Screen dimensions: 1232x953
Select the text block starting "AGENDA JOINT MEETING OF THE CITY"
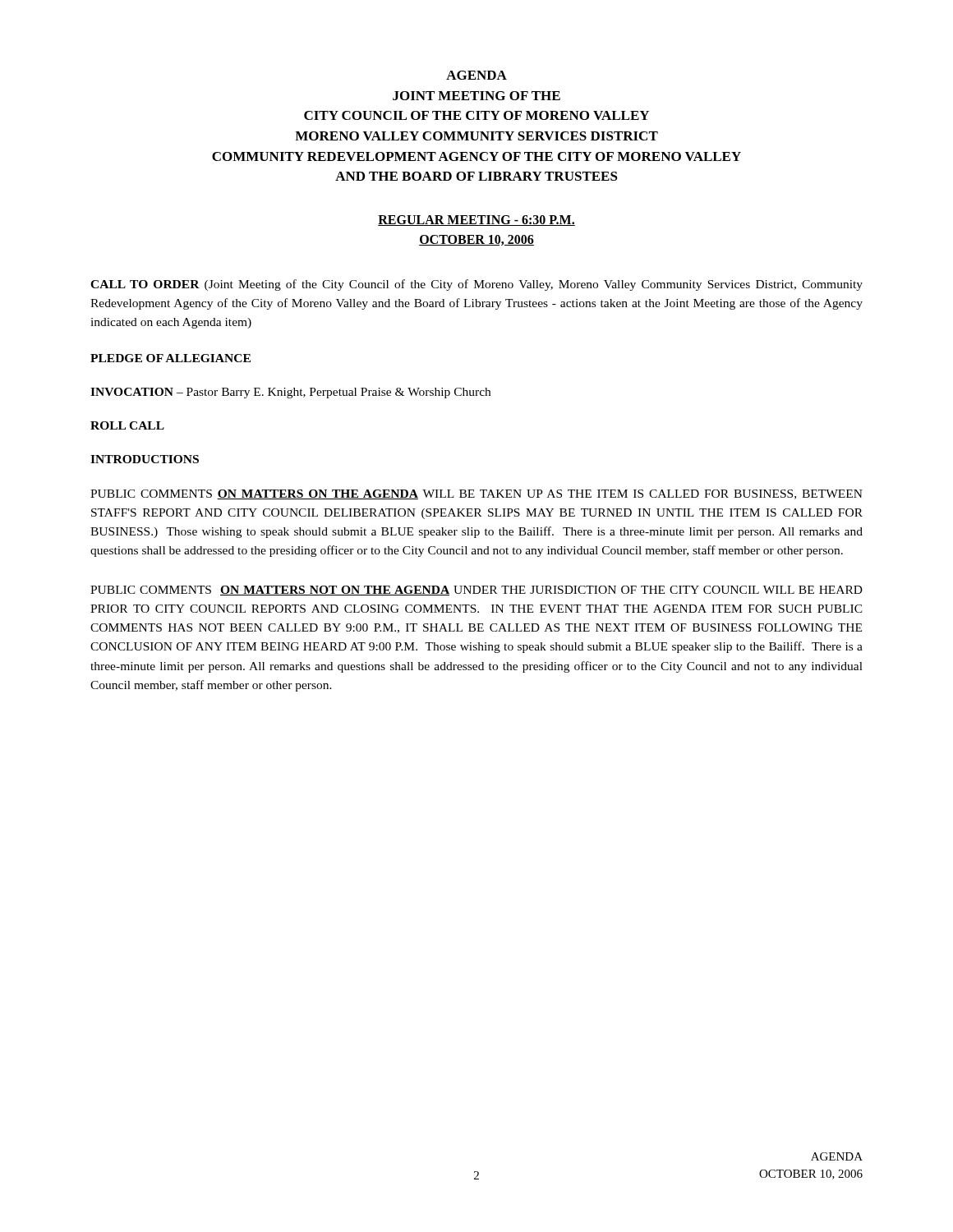(476, 126)
